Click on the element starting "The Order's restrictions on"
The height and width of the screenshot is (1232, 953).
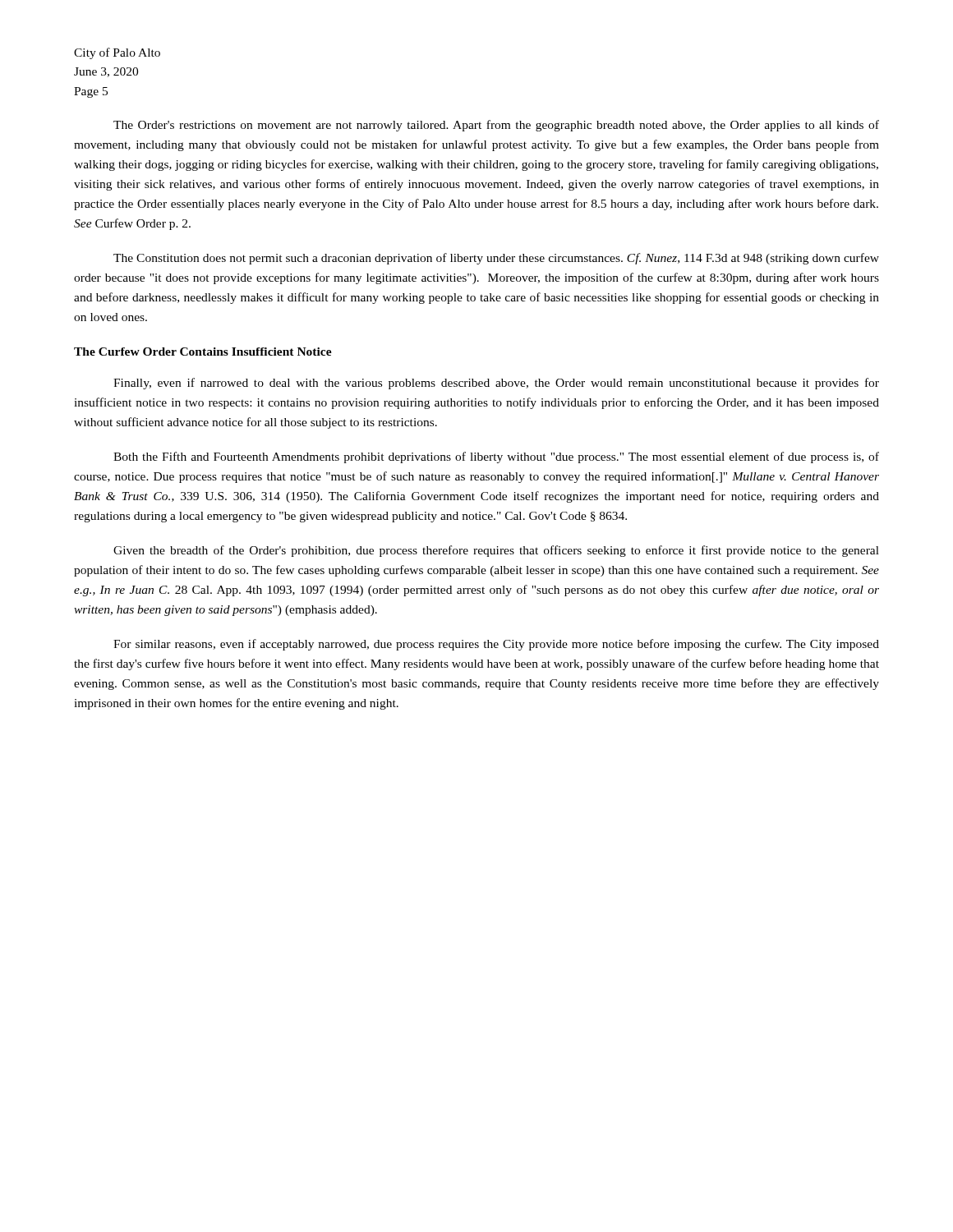[x=476, y=174]
